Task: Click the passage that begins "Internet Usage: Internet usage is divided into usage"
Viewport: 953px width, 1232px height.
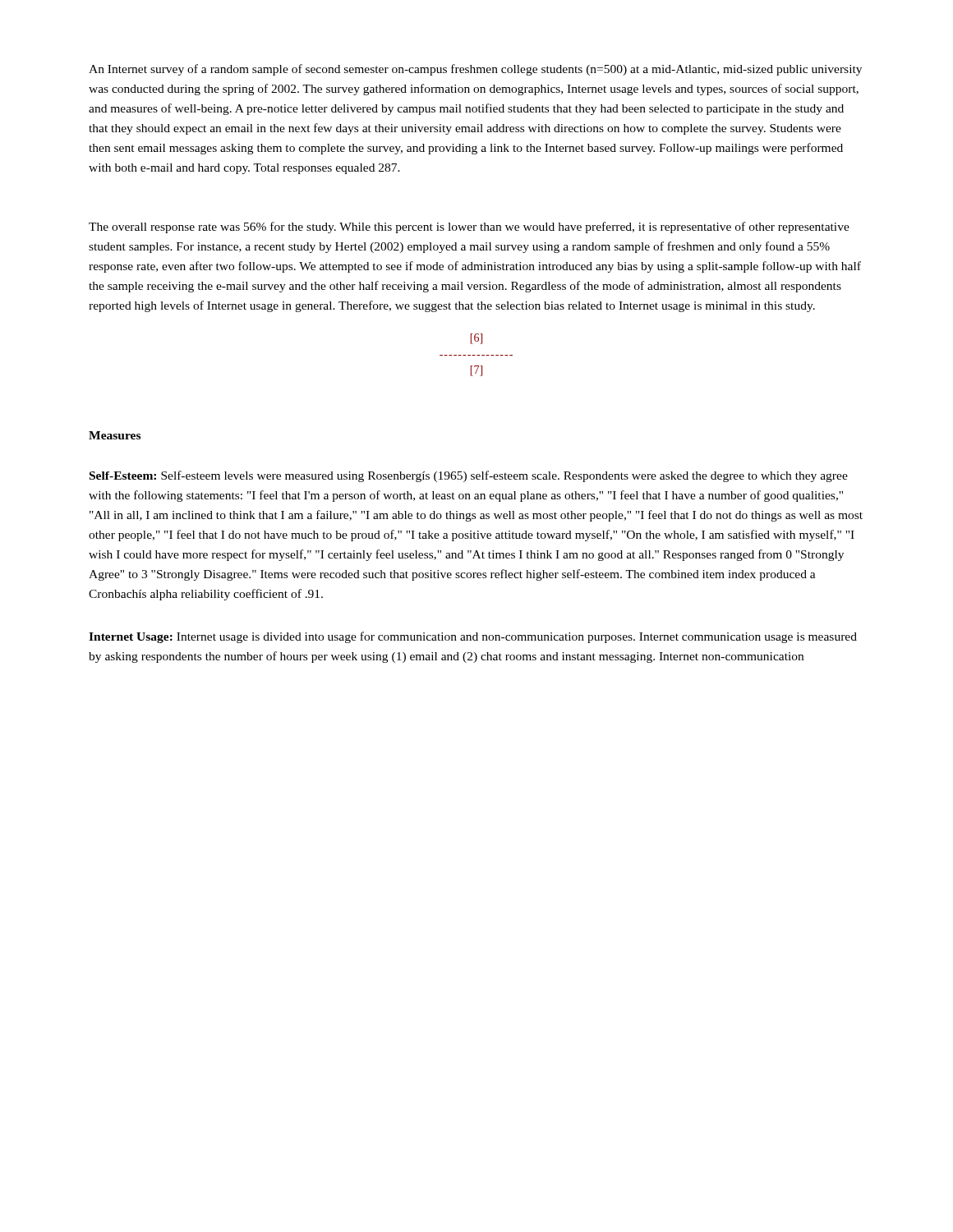Action: tap(473, 646)
